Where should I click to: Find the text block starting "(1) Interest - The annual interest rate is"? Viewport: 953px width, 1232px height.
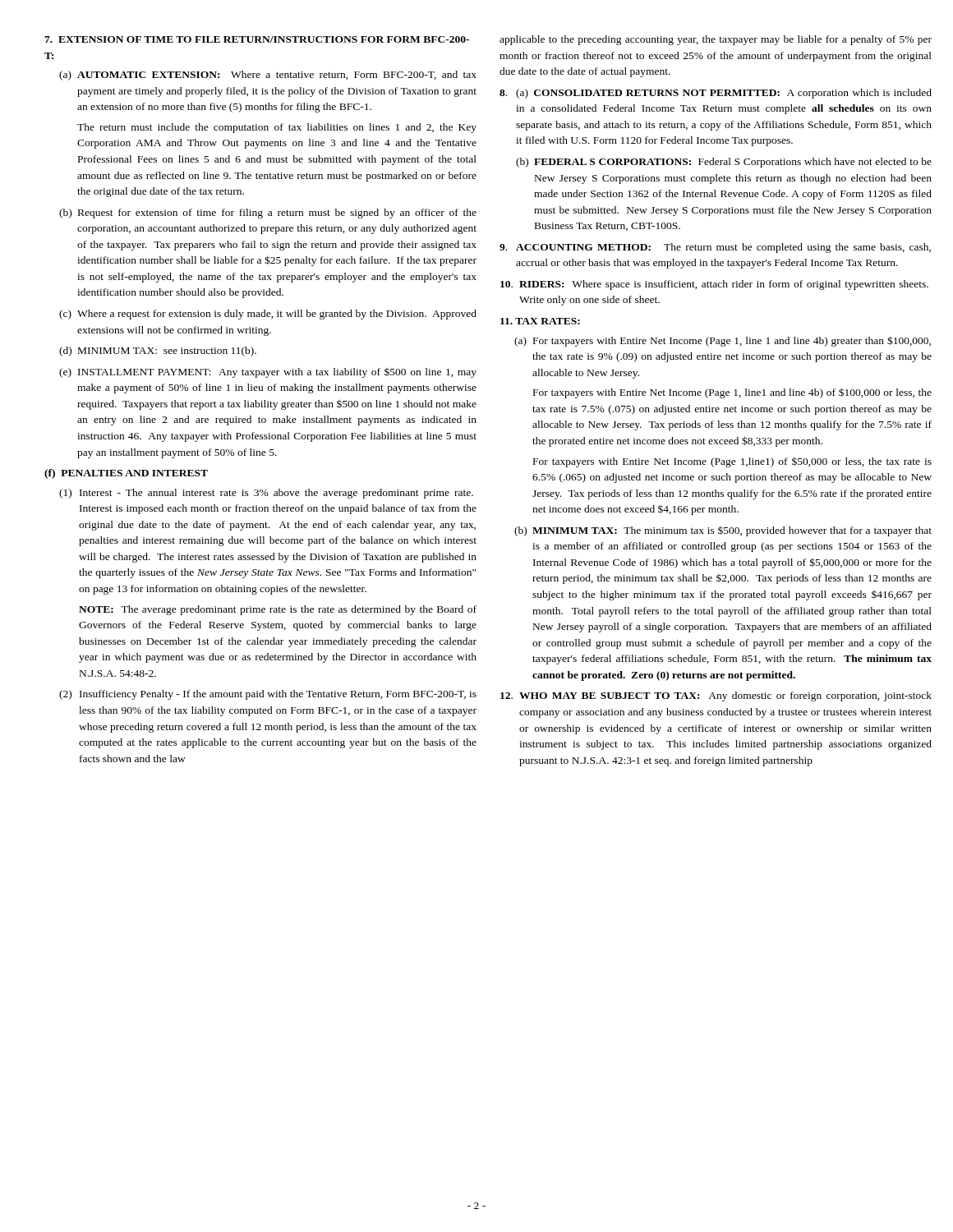[x=268, y=583]
